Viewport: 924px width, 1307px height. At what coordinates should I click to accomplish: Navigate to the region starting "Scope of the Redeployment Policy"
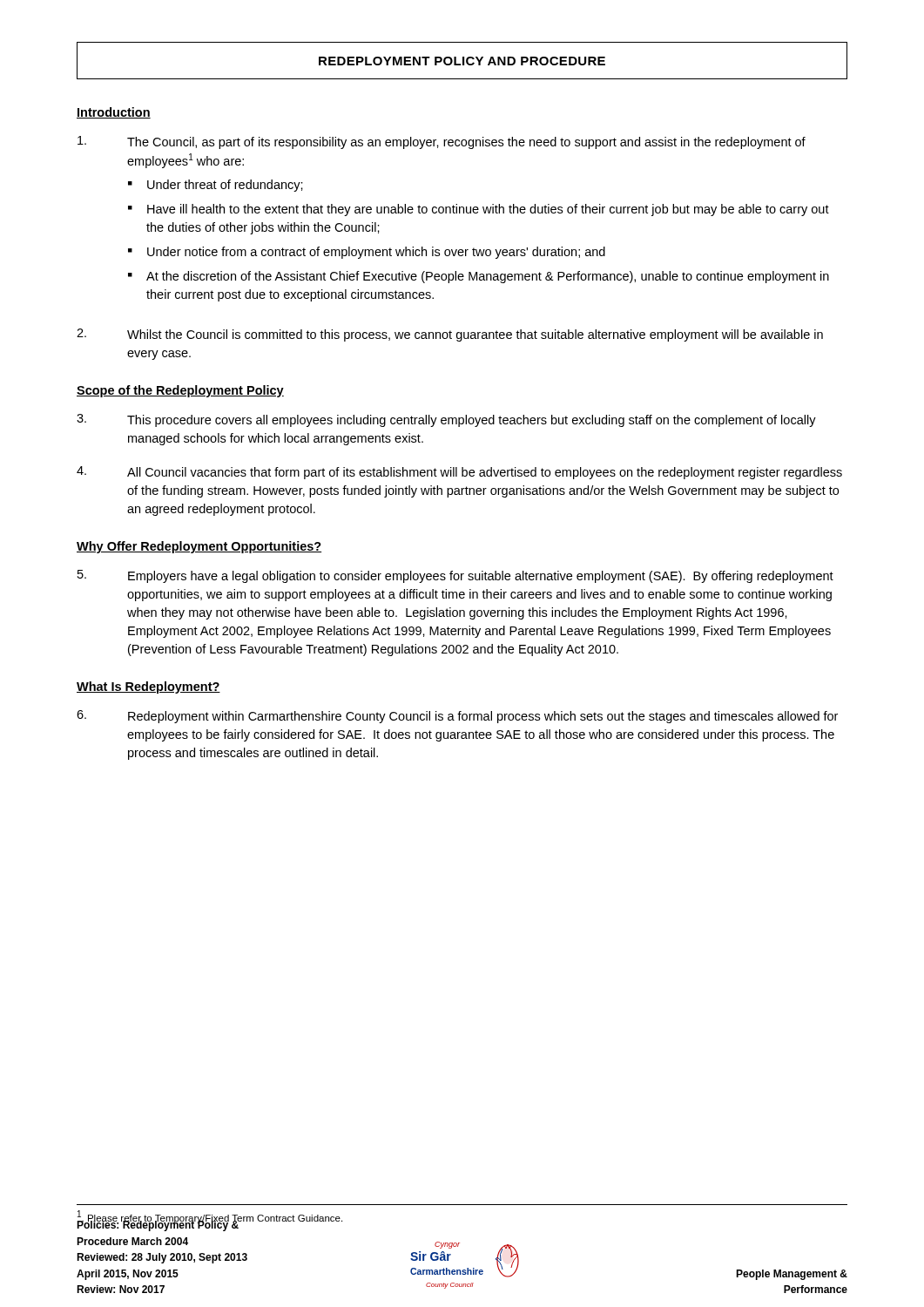pos(180,390)
